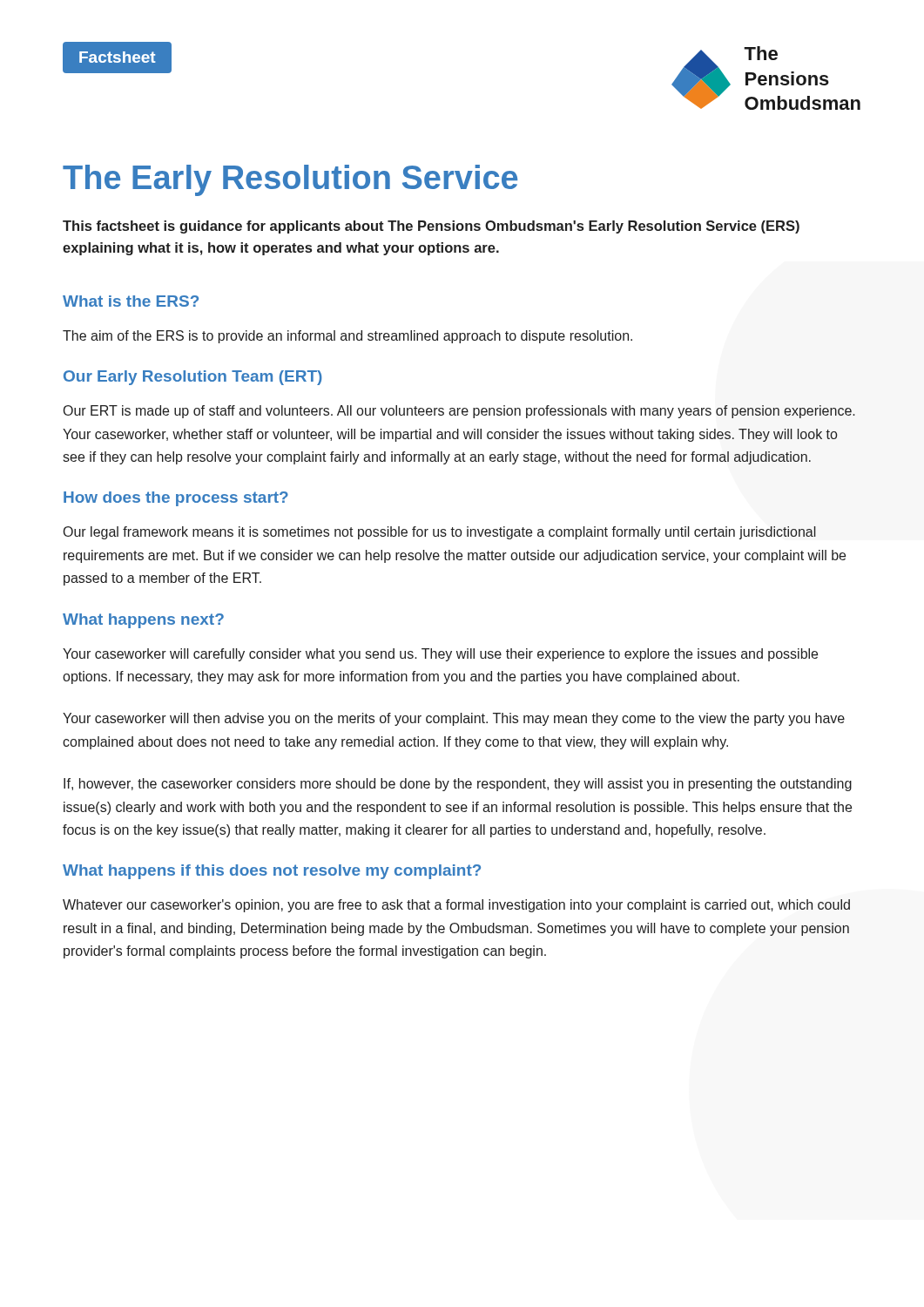Locate the region starting "Our legal framework means"

(x=462, y=556)
